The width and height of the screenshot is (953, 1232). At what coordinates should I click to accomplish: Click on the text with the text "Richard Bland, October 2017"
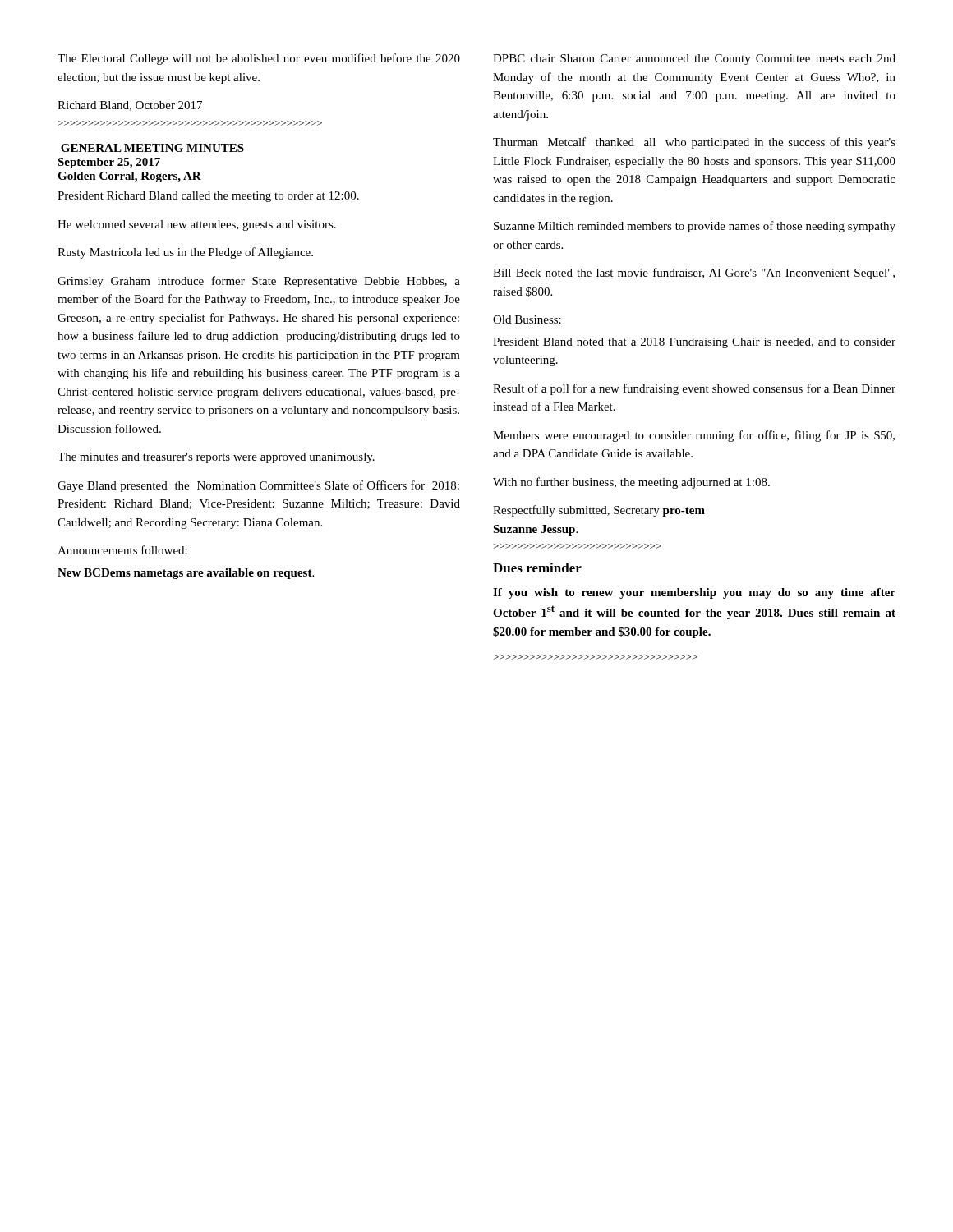coord(130,105)
